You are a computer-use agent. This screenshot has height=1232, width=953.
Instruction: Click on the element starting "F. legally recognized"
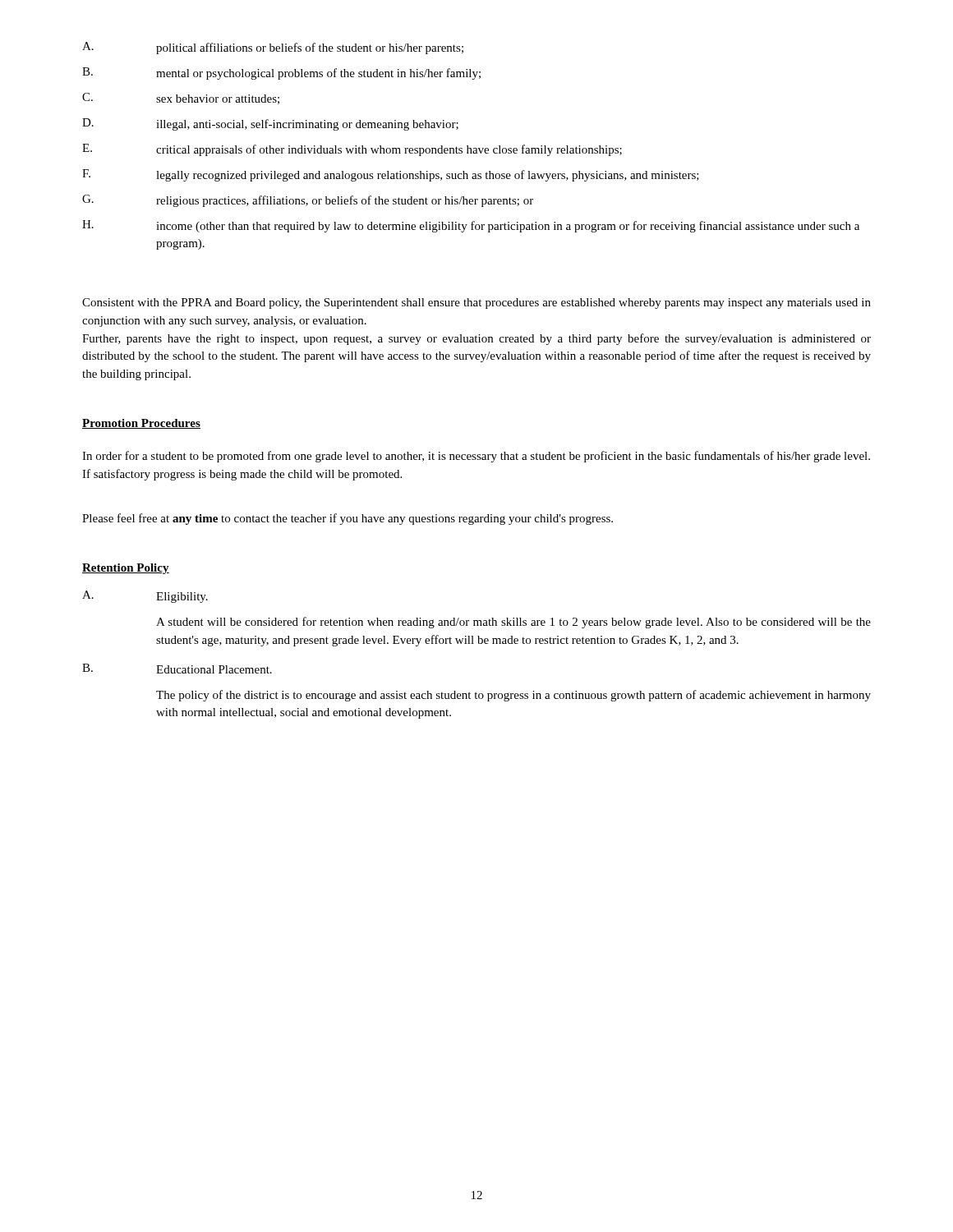[x=476, y=175]
